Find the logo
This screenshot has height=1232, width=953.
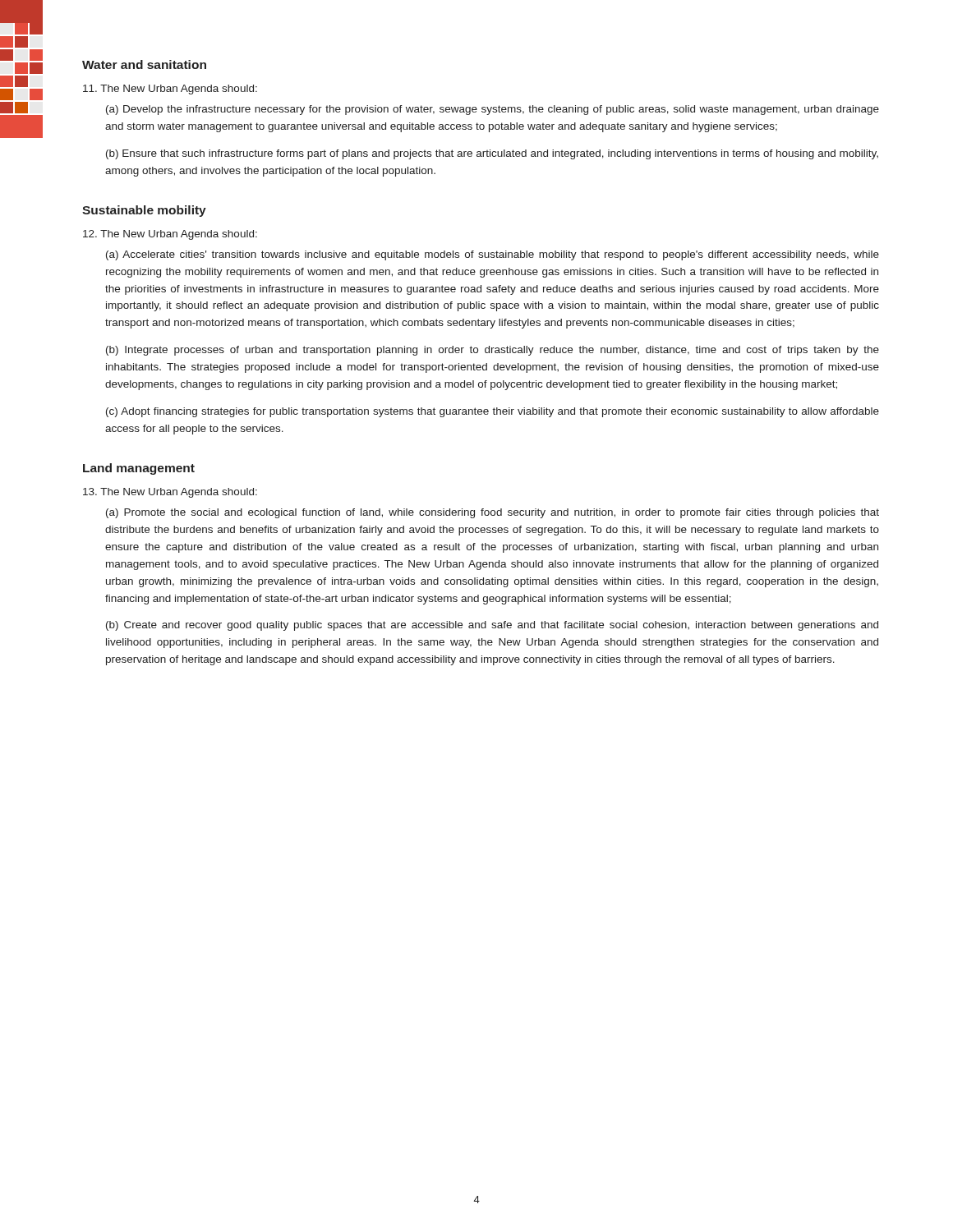tap(21, 69)
